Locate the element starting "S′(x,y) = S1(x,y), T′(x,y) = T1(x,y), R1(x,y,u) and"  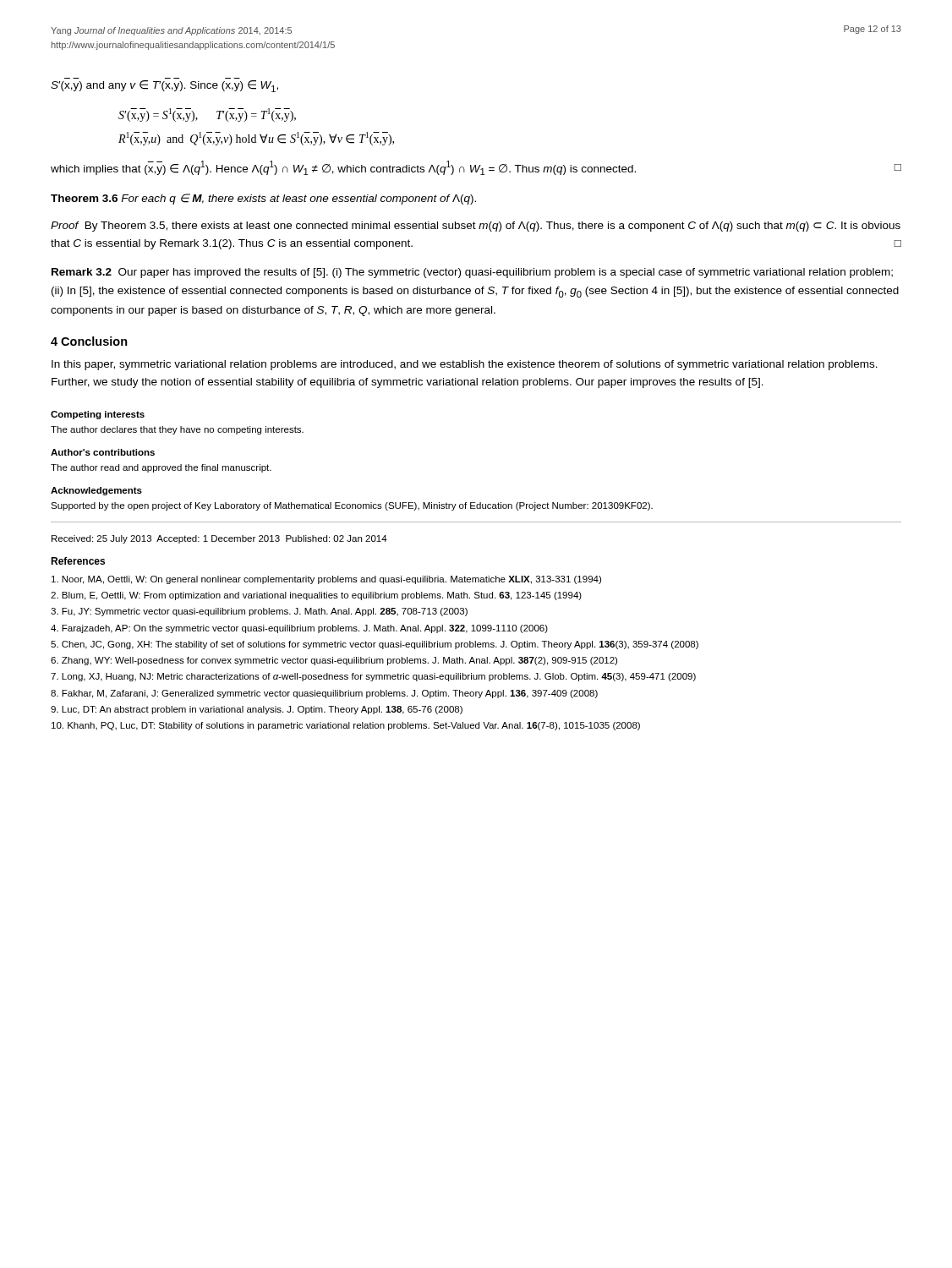[x=257, y=126]
